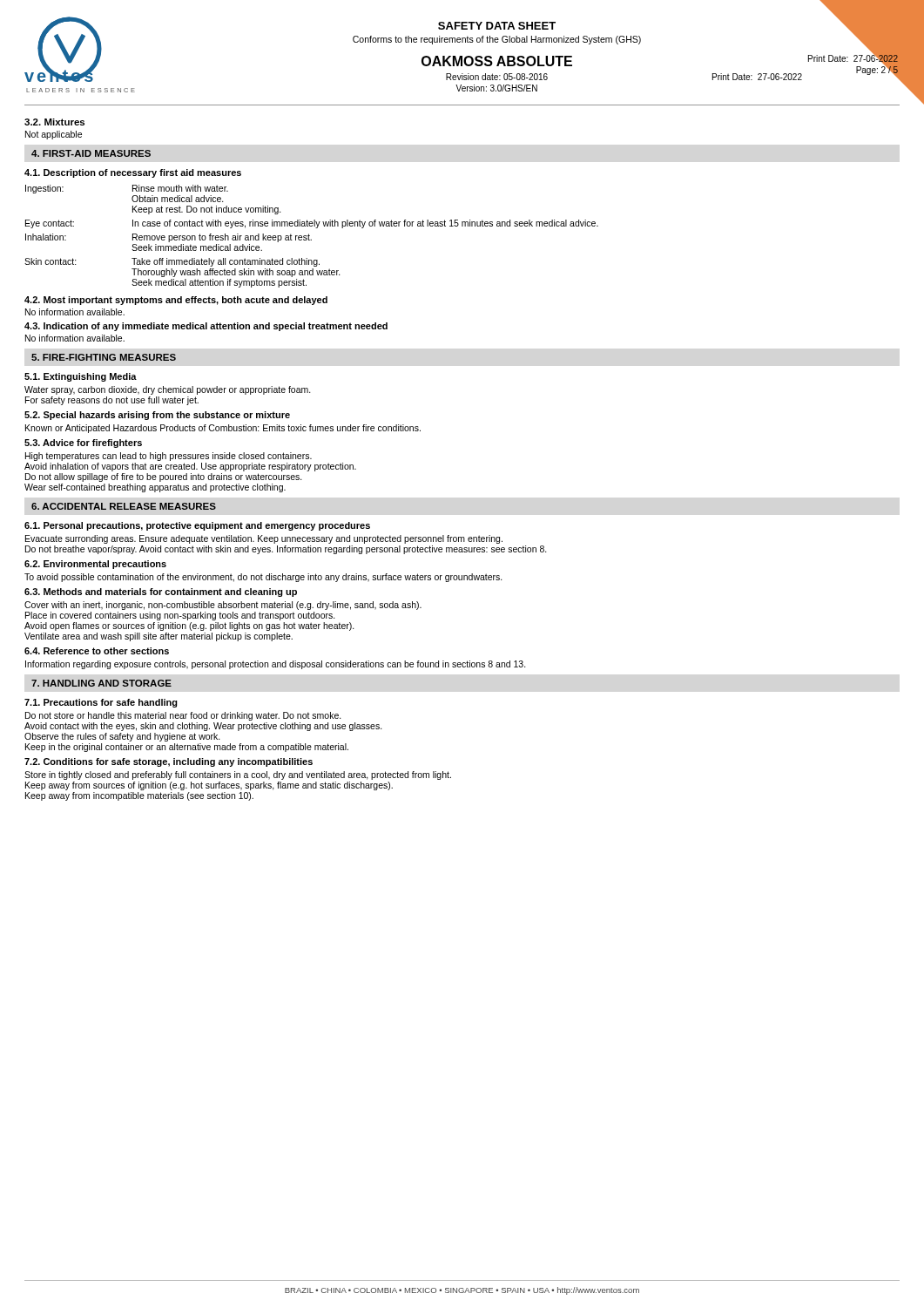Screen dimensions: 1307x924
Task: Locate the block of text that opens with "Do not store or handle"
Action: (203, 731)
